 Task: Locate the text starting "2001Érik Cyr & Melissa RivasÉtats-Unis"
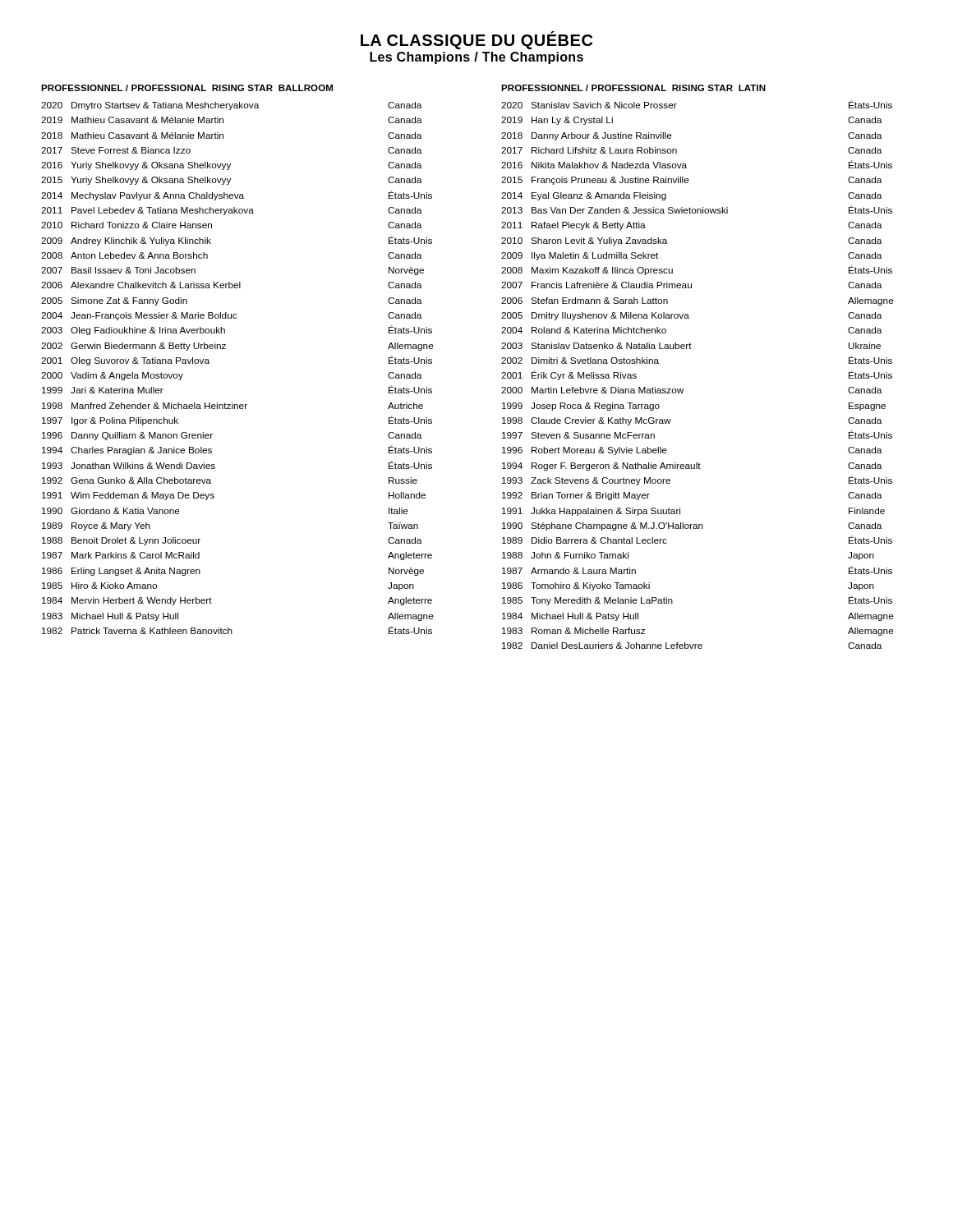[x=571, y=375]
